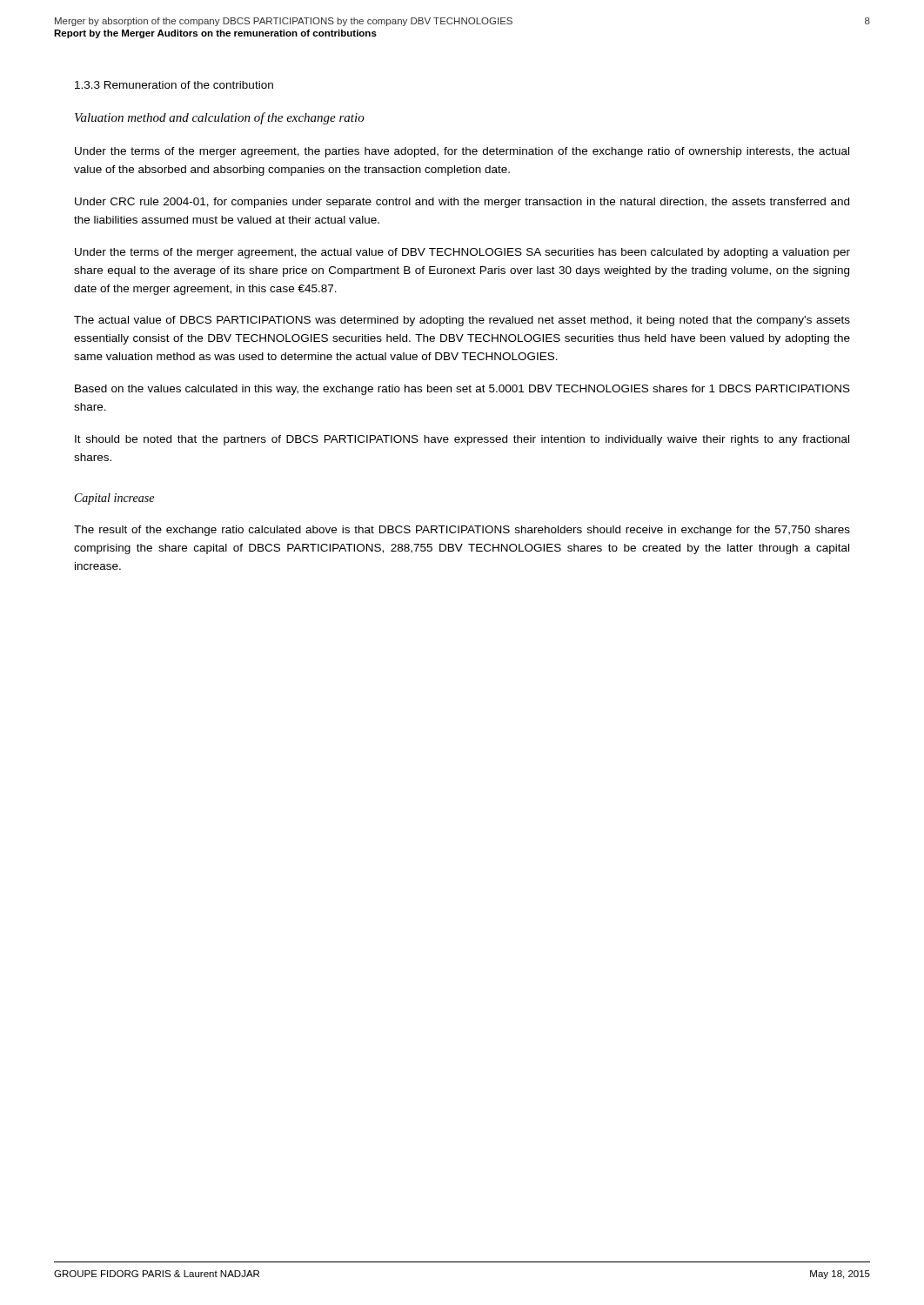
Task: Click on the section header that says "Capital increase"
Action: tap(114, 498)
